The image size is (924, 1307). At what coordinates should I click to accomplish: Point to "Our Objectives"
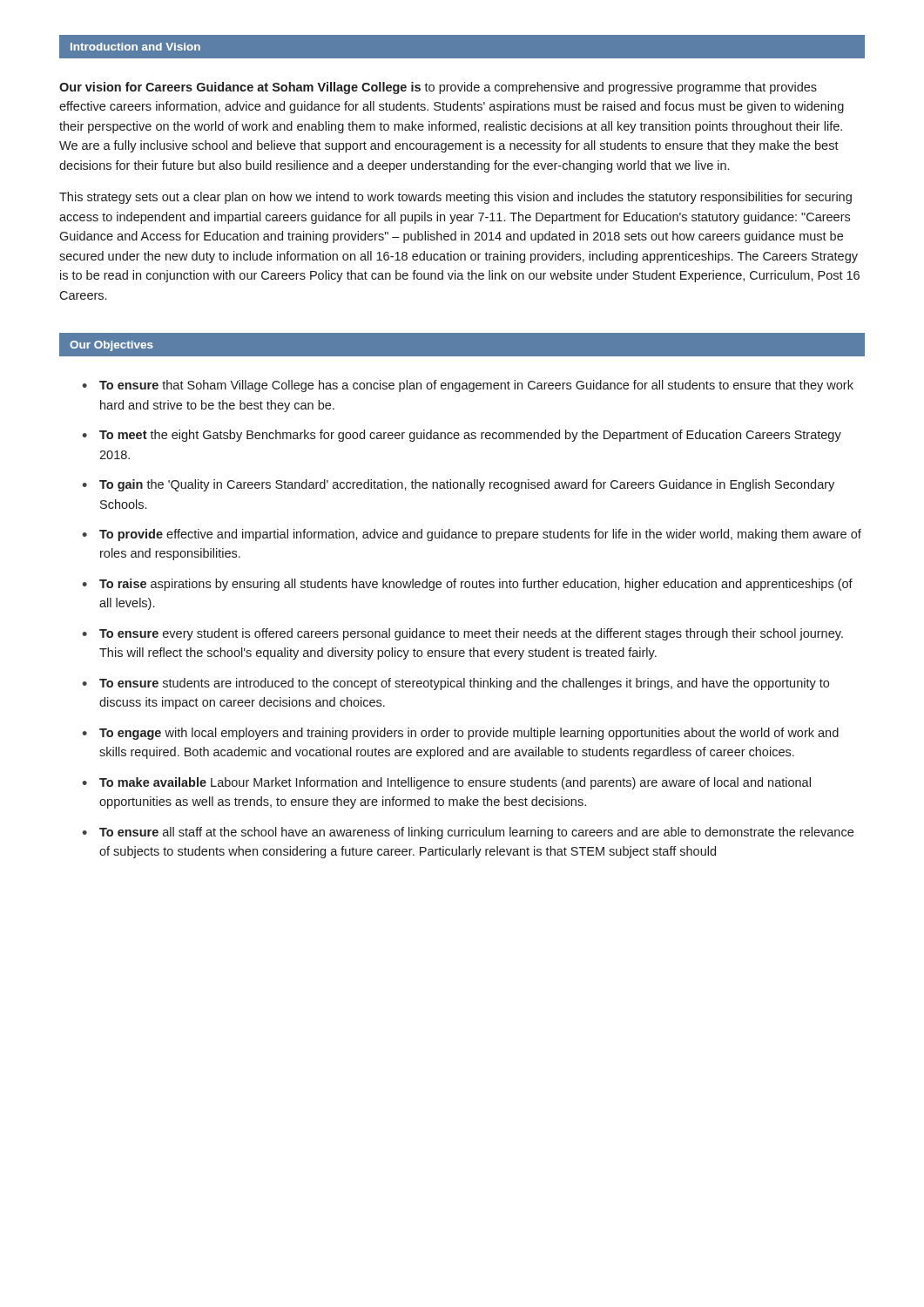pos(462,345)
